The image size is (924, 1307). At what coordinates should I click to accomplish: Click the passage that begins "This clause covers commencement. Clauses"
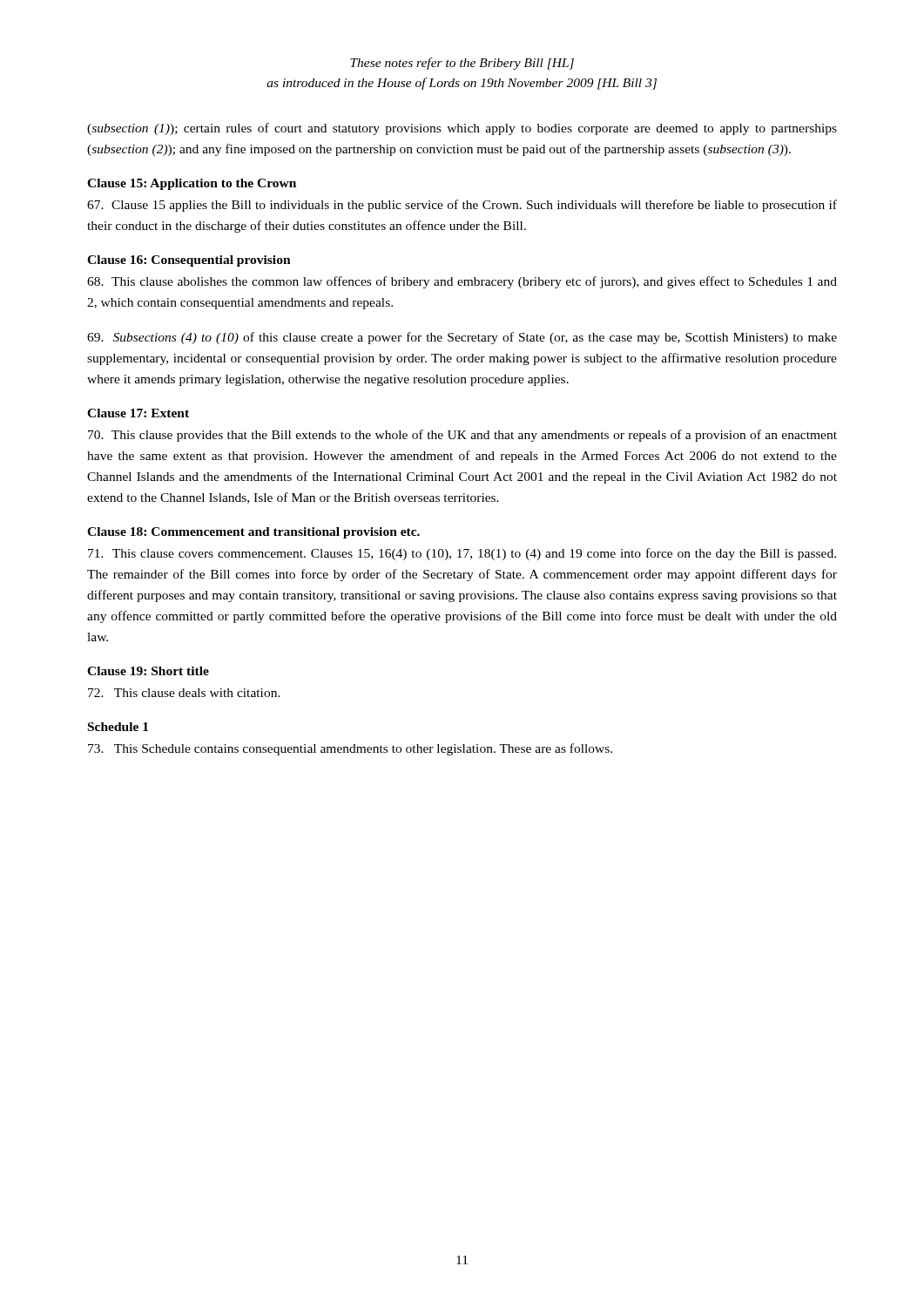[462, 594]
